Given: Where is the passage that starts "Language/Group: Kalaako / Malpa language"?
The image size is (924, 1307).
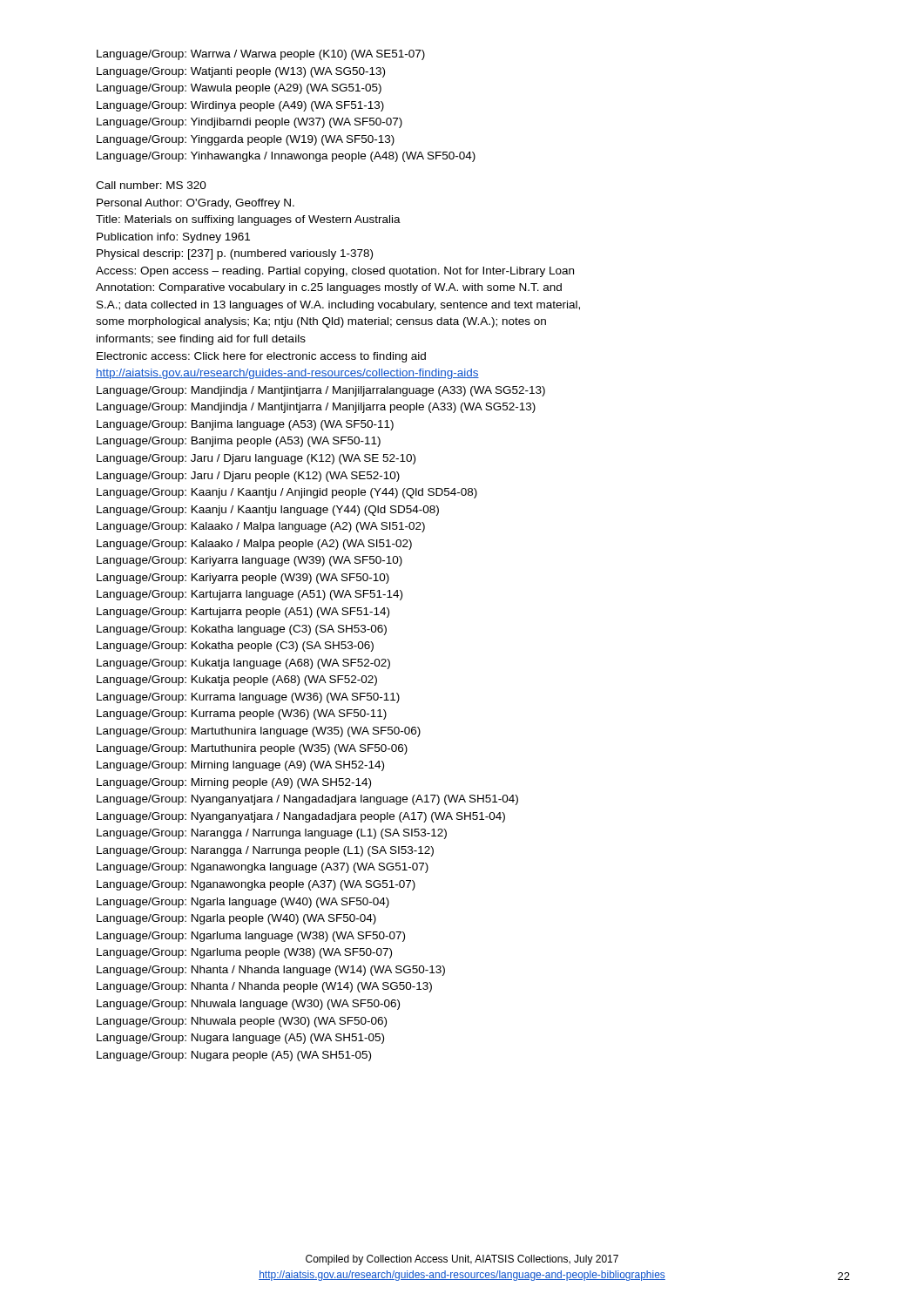Looking at the screenshot, I should [261, 527].
